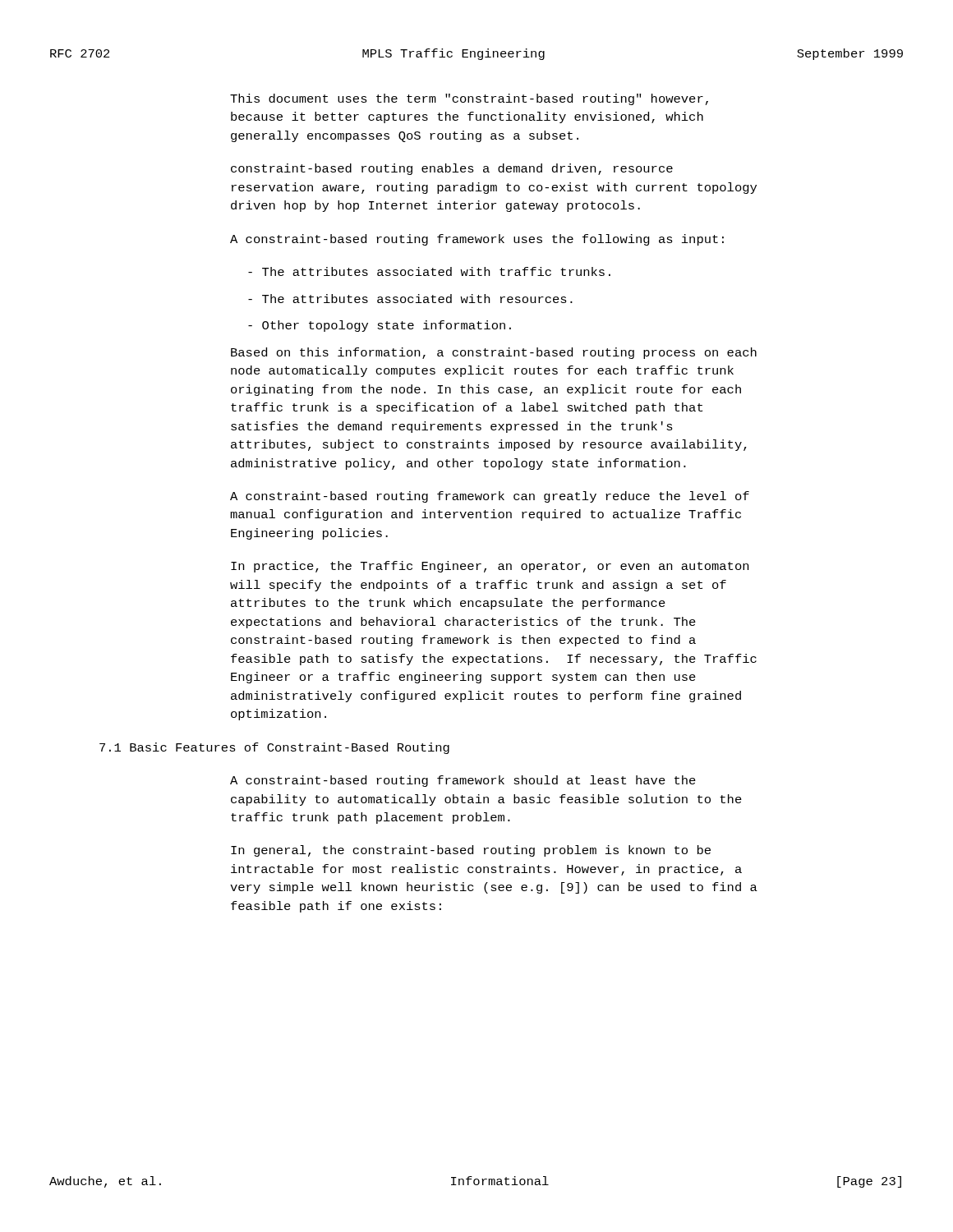
Task: Find the text starting "The attributes associated with traffic"
Action: pos(430,273)
